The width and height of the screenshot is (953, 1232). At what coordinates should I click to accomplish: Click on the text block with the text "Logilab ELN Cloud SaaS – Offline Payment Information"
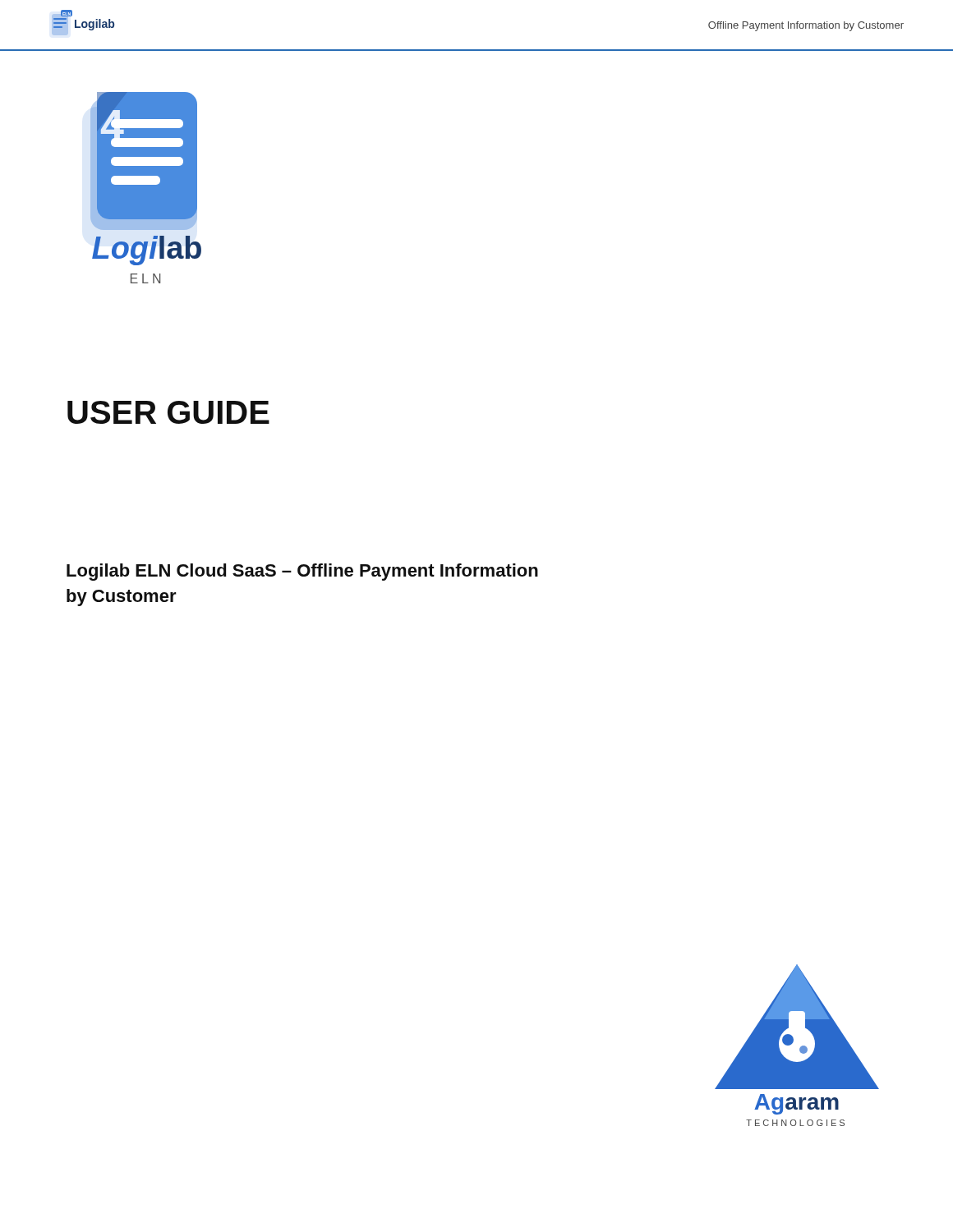(x=312, y=584)
